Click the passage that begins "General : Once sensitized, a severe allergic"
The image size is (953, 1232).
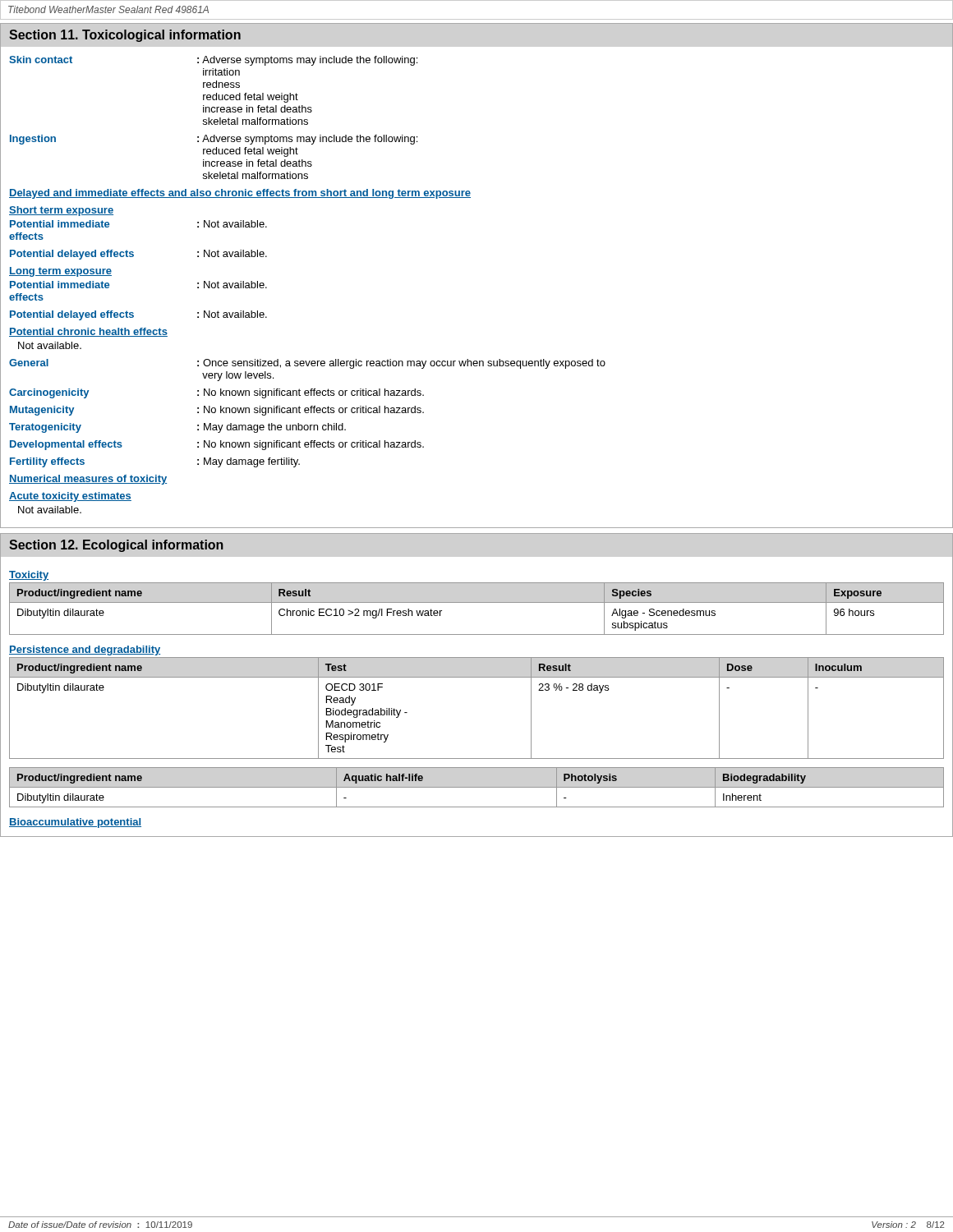click(476, 369)
